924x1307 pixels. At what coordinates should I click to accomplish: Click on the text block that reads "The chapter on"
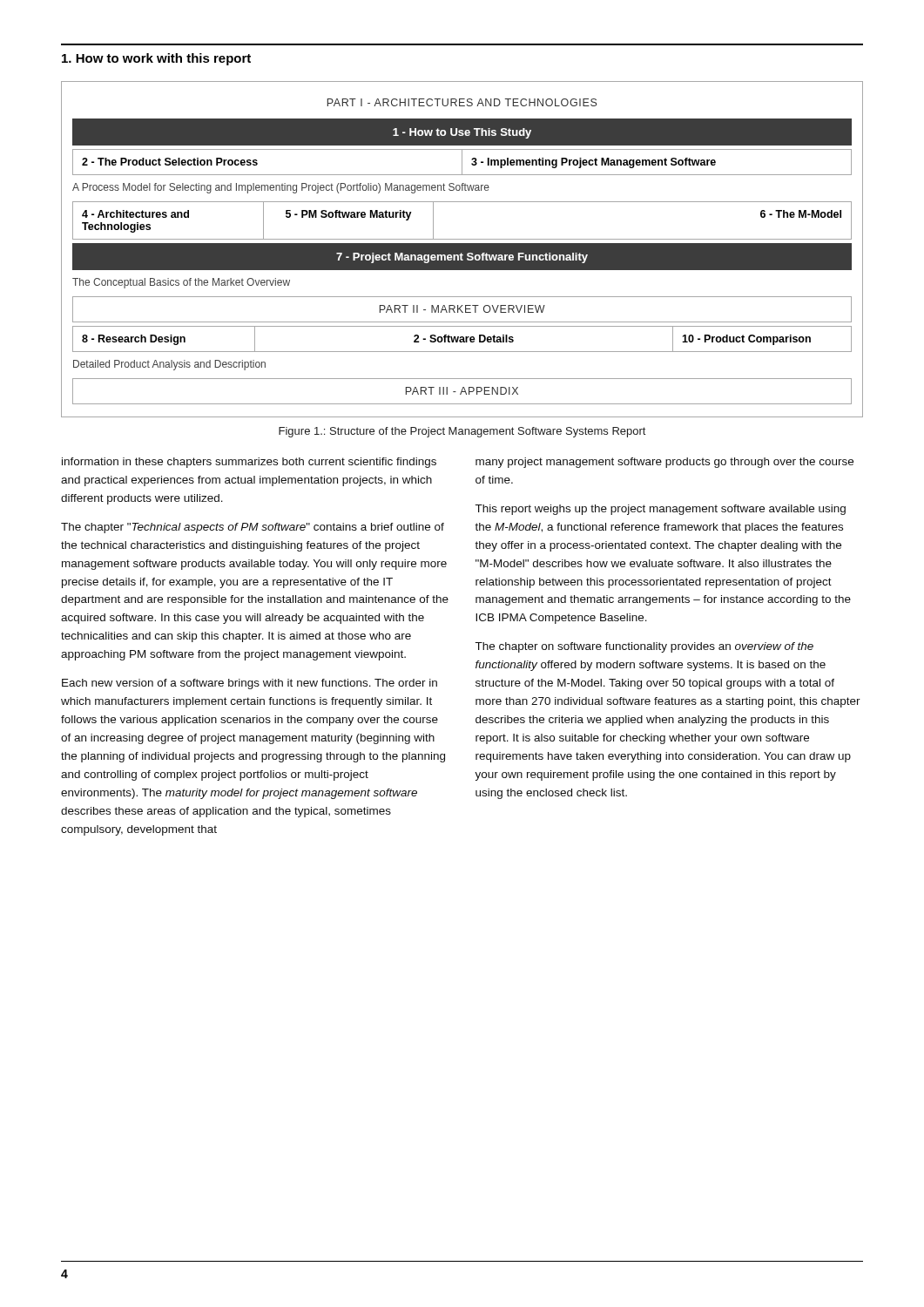click(x=669, y=720)
